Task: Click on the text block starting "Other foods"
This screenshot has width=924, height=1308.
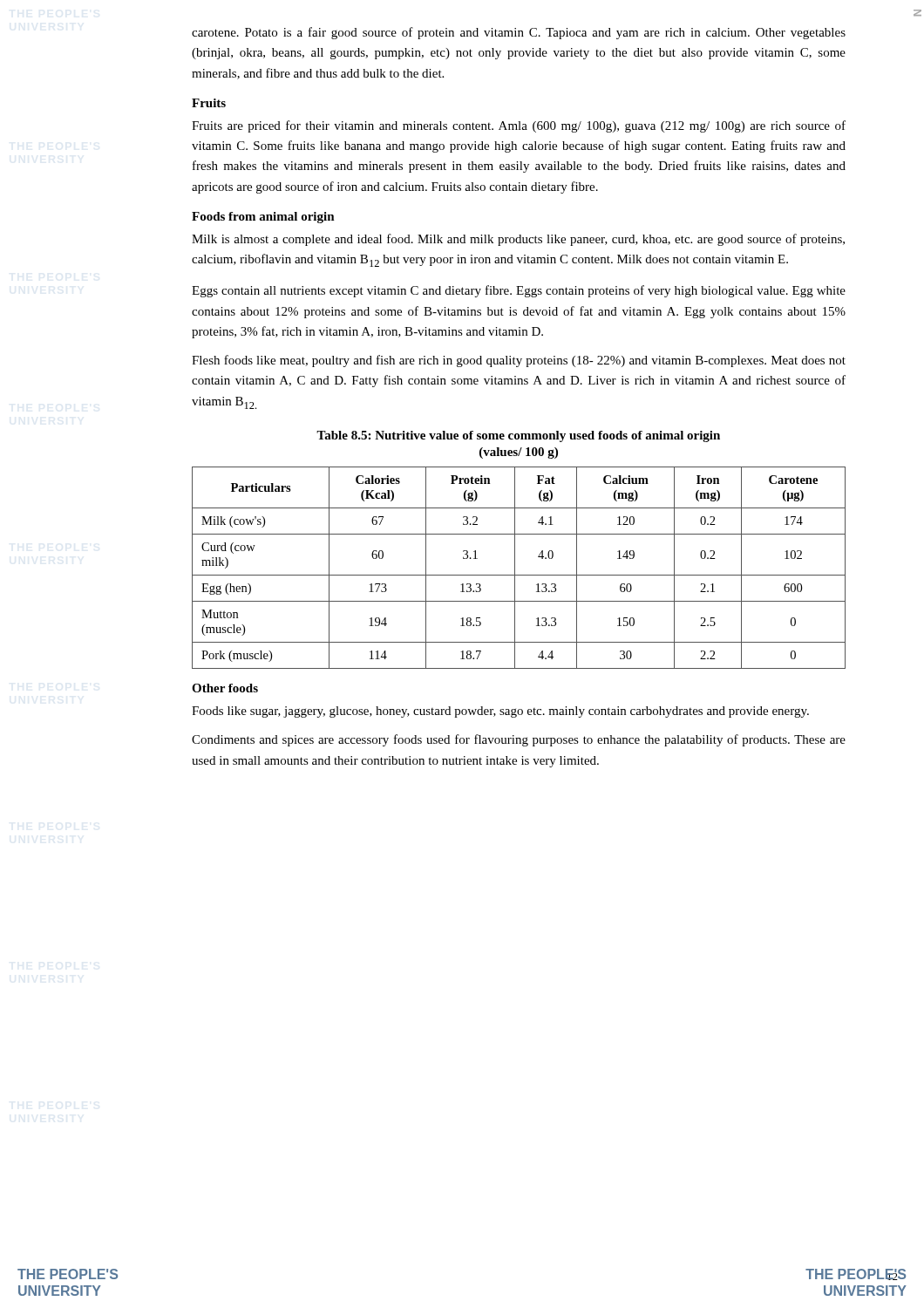Action: [x=225, y=688]
